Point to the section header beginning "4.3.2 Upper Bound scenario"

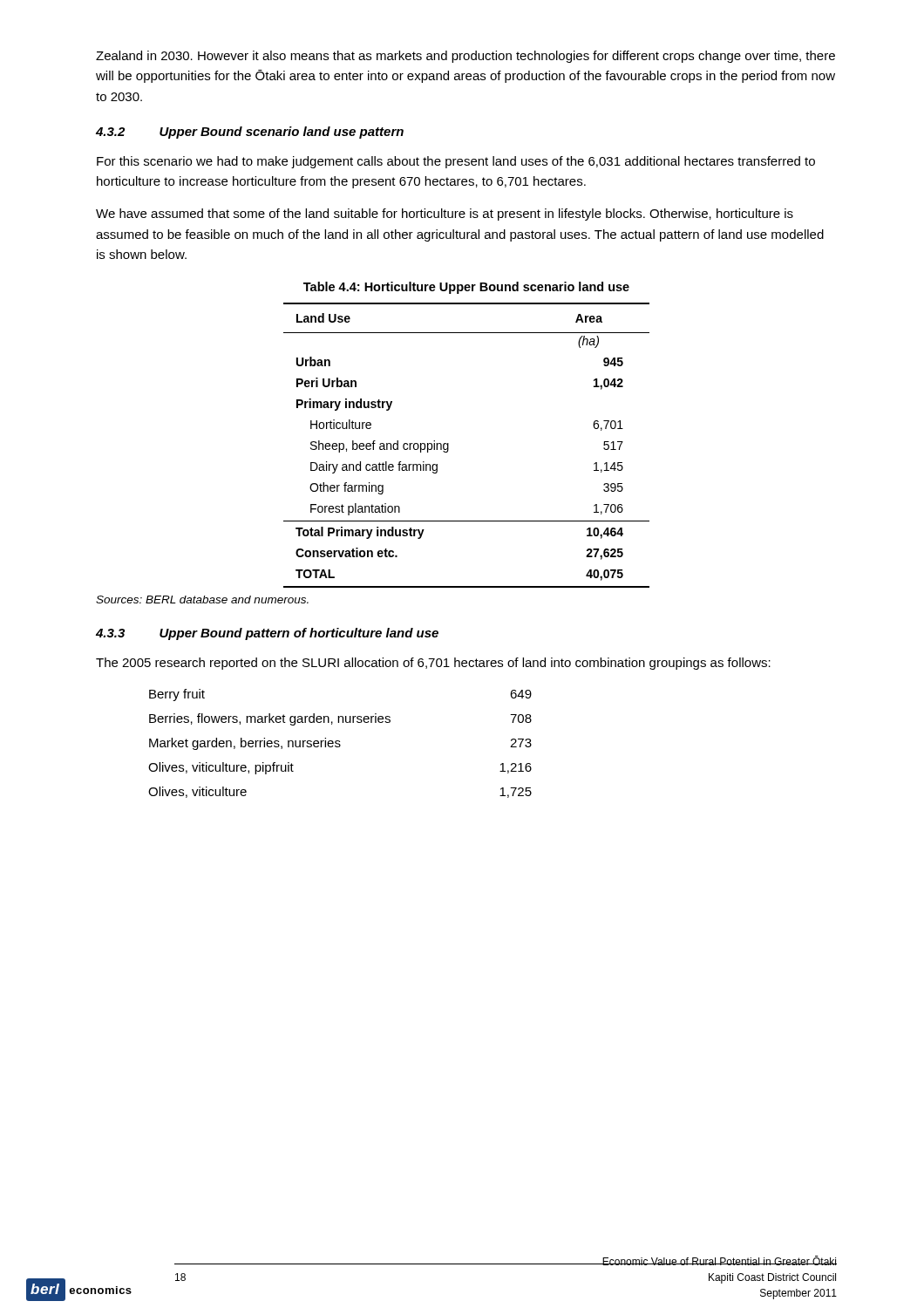coord(250,131)
